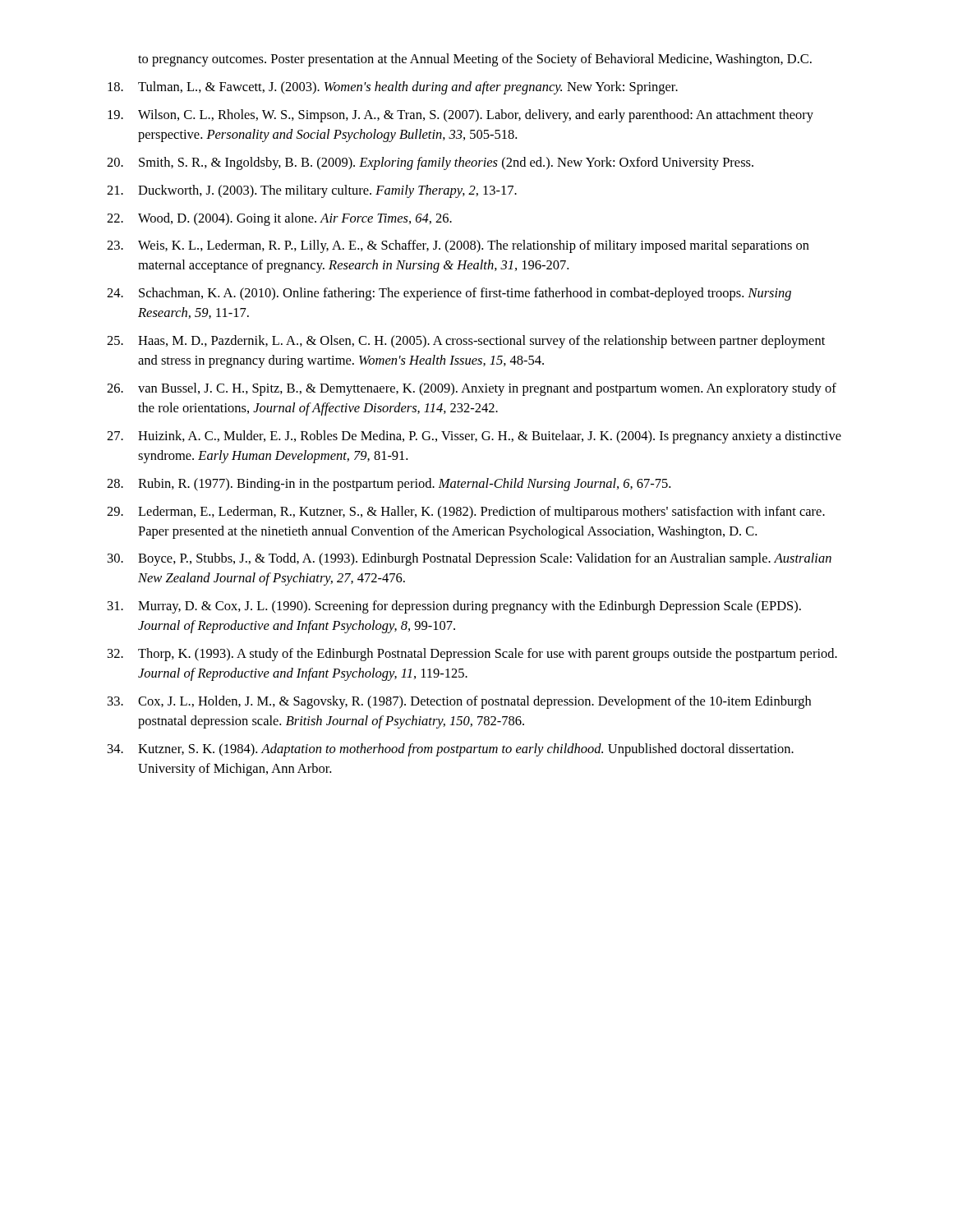Image resolution: width=953 pixels, height=1232 pixels.
Task: Locate the block starting "28. Rubin, R."
Action: tap(476, 483)
